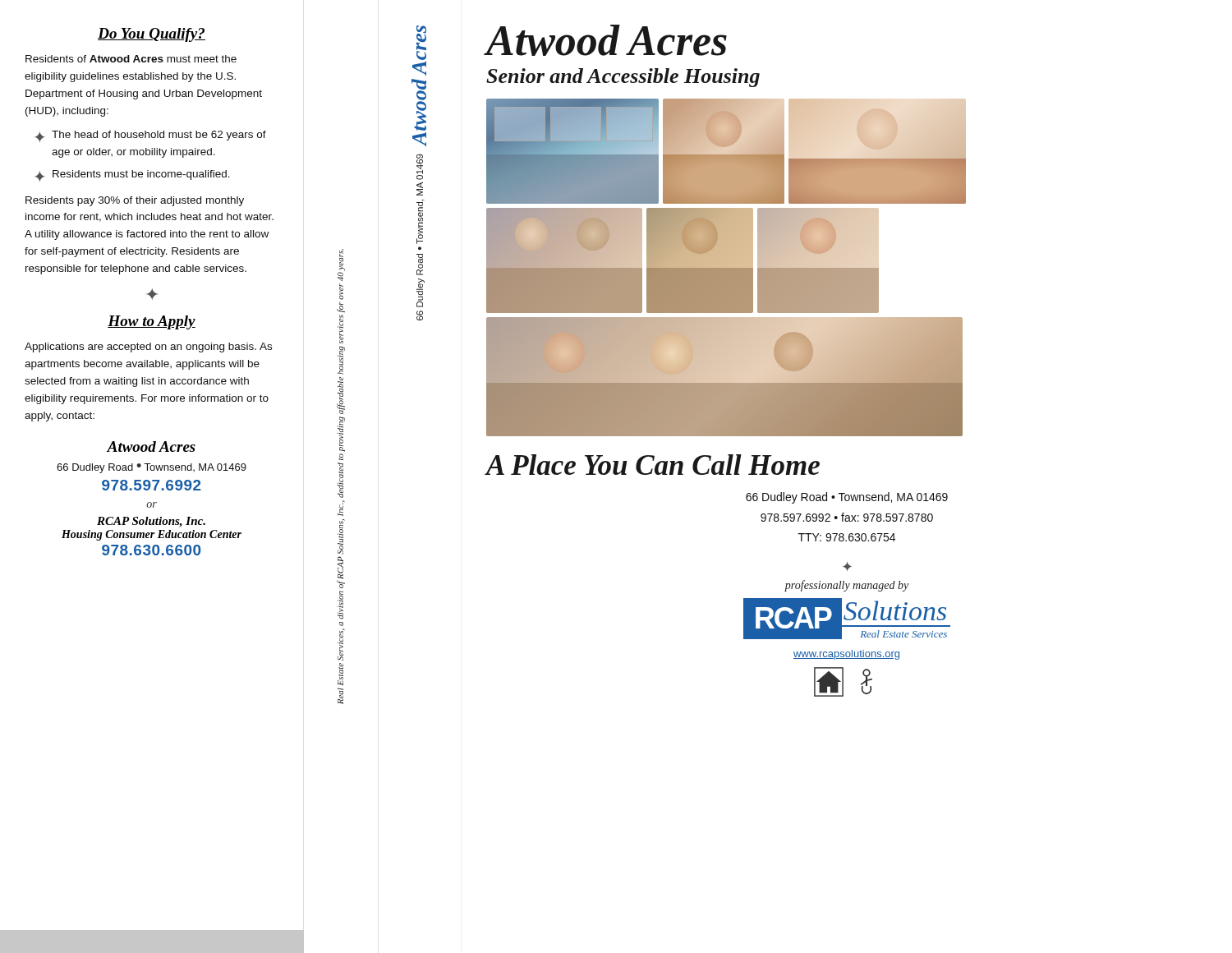The width and height of the screenshot is (1232, 953).
Task: Click on the region starting "✦ Residents must be income-qualified."
Action: (x=132, y=176)
